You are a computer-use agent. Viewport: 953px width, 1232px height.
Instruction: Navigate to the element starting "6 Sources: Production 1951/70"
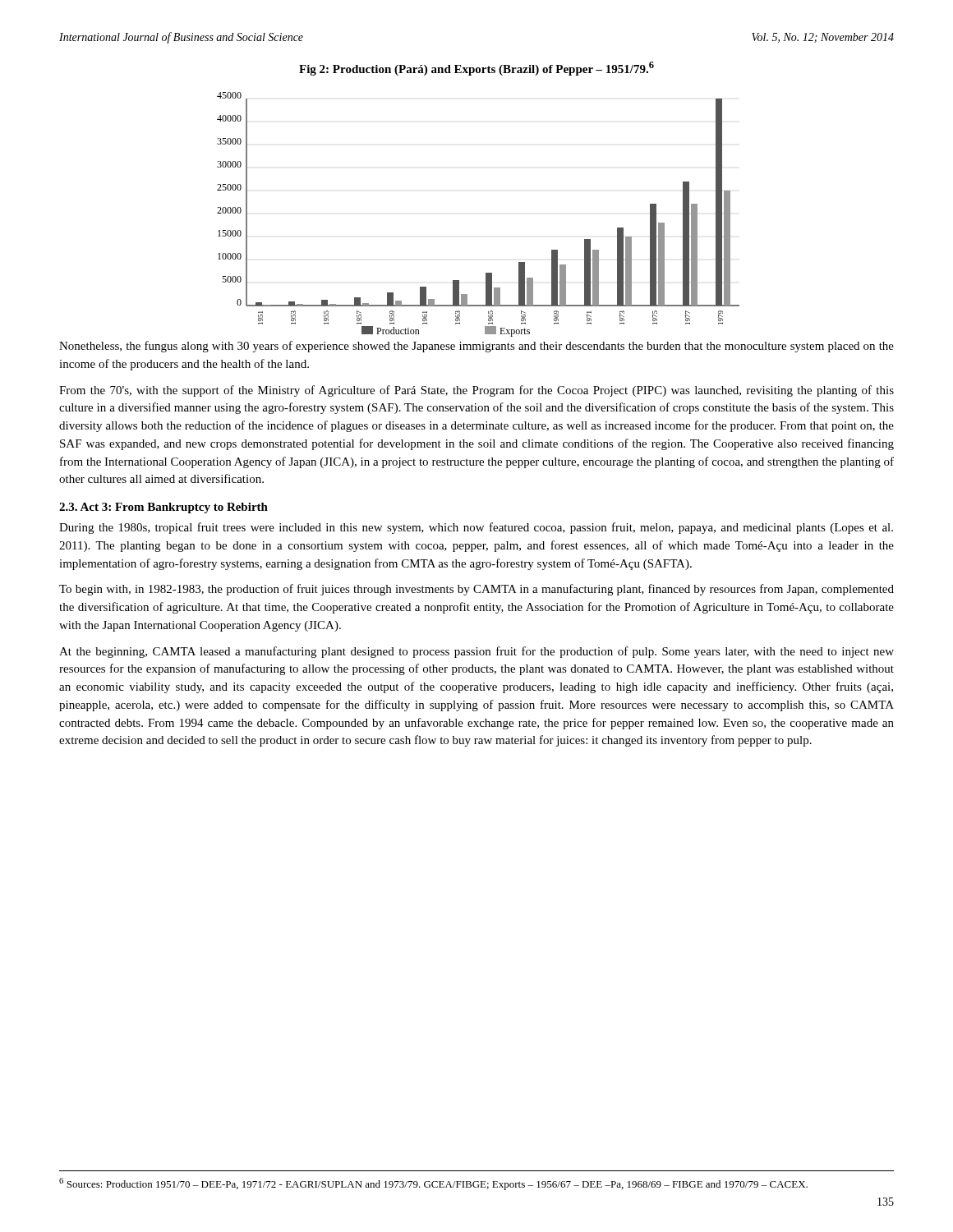(x=434, y=1183)
